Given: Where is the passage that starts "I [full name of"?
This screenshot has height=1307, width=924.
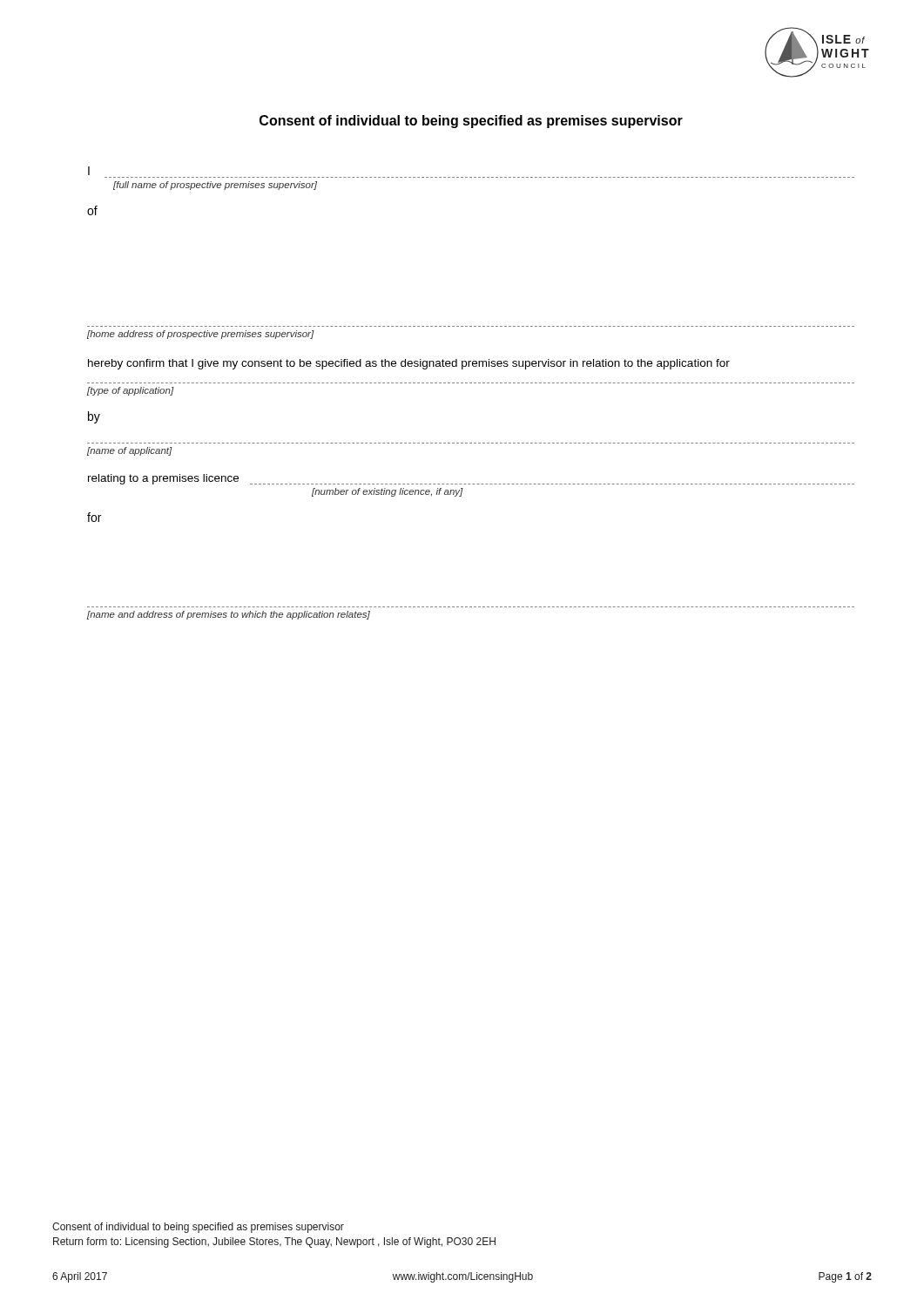Looking at the screenshot, I should click(471, 177).
